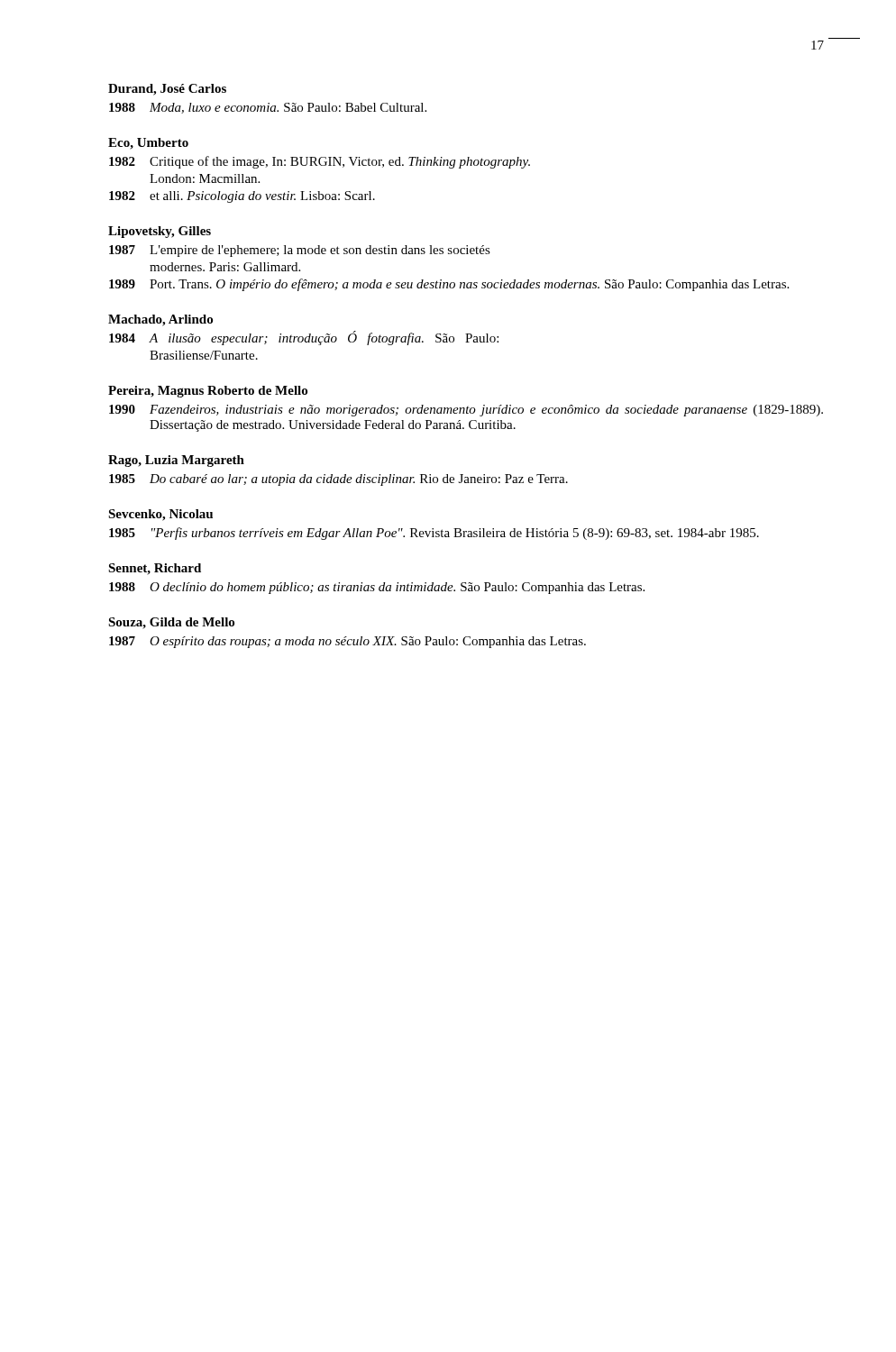
Task: Click on the text block containing "1987 L'empire de l'ephemere; la"
Action: click(x=466, y=259)
